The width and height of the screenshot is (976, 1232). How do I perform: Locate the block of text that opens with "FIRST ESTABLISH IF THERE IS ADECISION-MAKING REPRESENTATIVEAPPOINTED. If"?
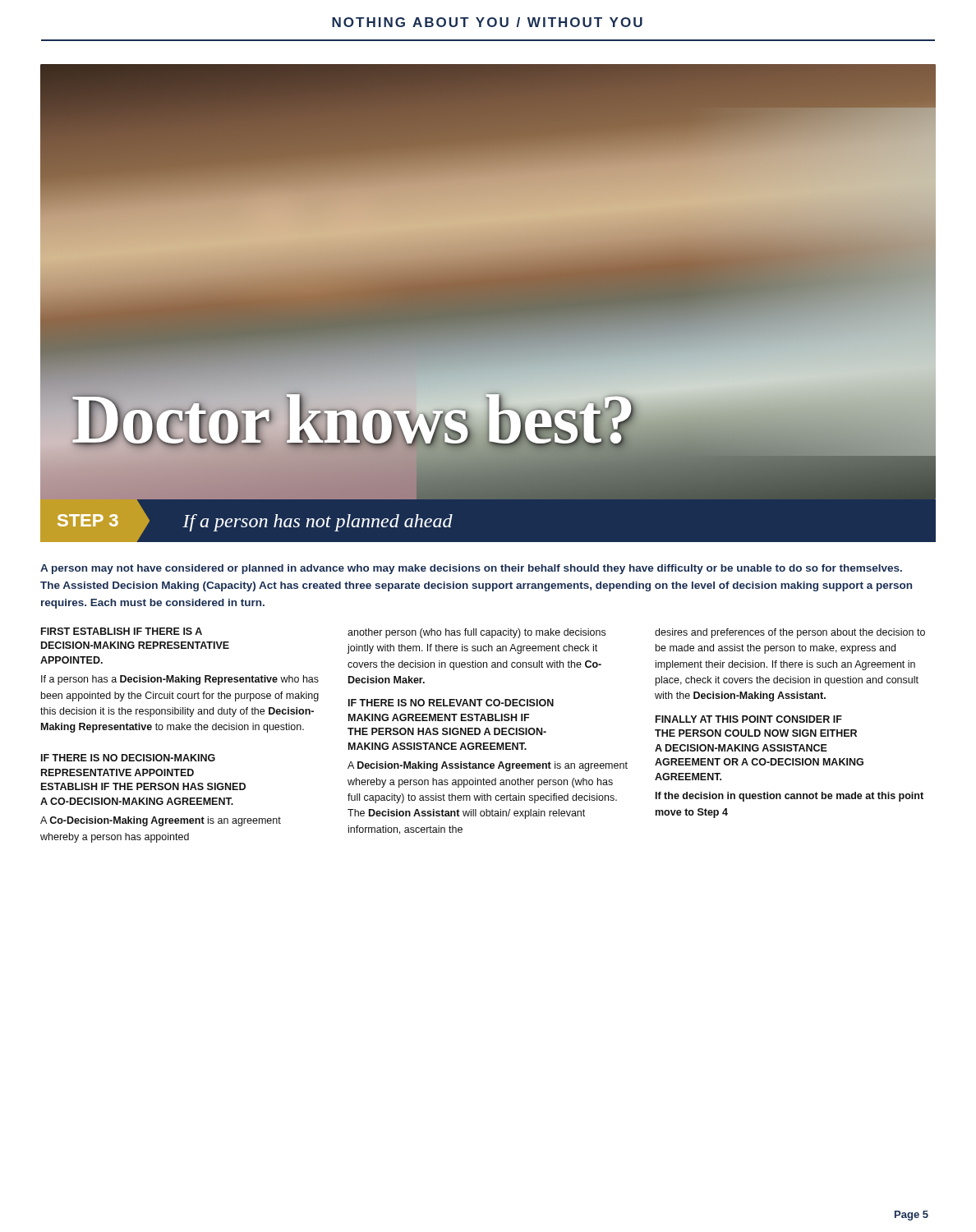tap(181, 735)
